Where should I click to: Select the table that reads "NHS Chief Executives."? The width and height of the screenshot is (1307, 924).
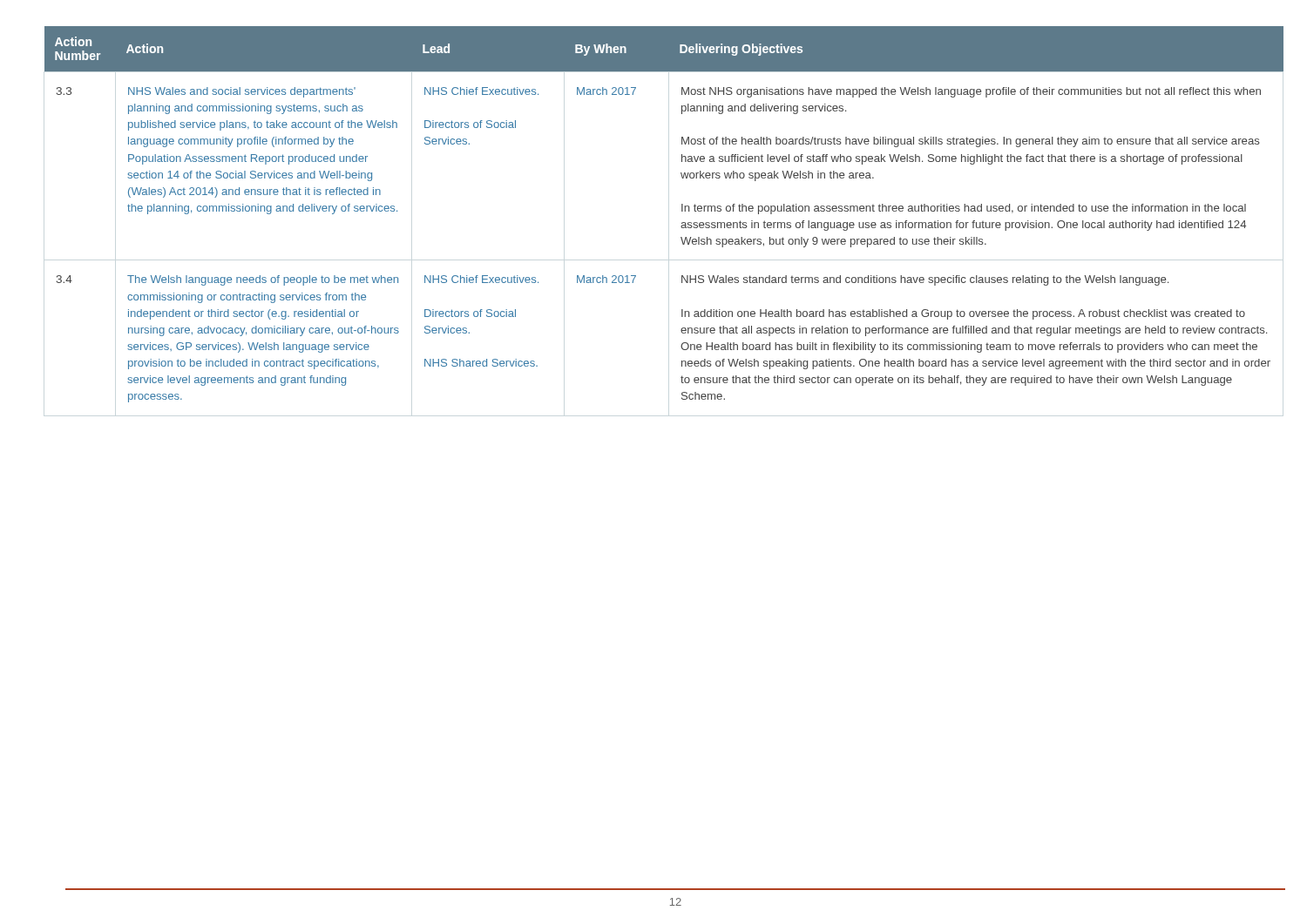pos(654,458)
